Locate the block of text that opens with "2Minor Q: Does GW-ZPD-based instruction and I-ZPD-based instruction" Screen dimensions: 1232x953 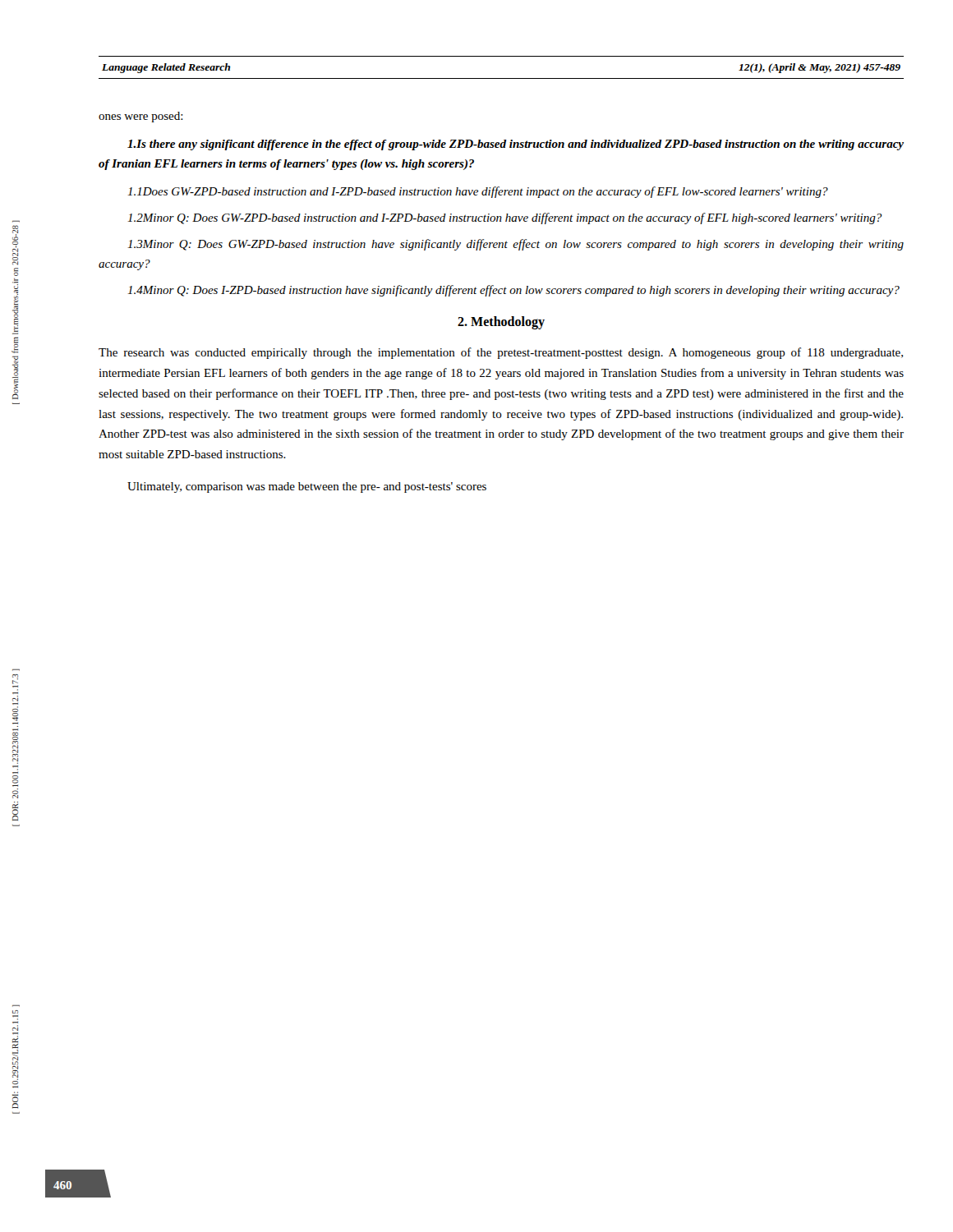(505, 218)
